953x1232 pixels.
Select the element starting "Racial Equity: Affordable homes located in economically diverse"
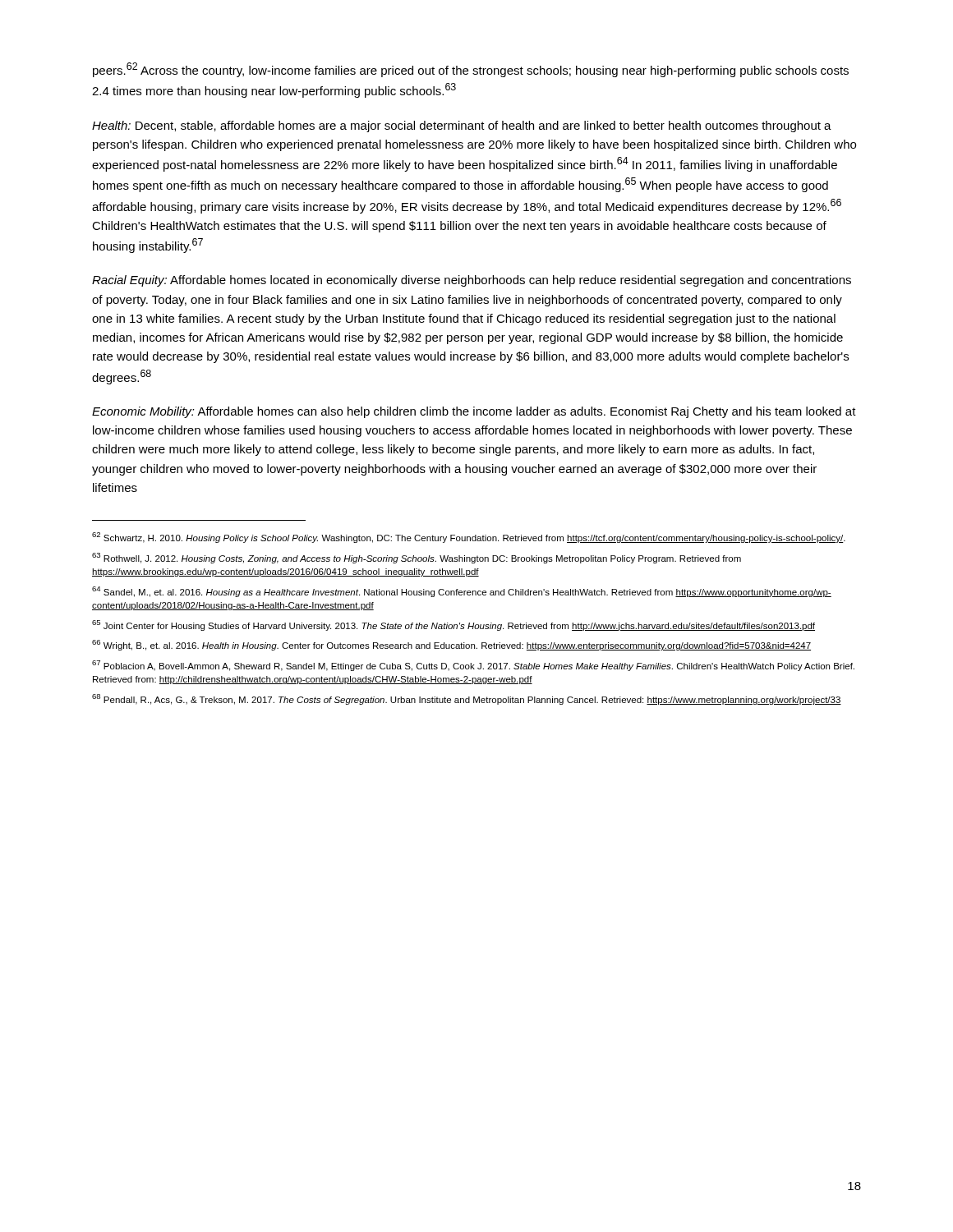coord(472,328)
